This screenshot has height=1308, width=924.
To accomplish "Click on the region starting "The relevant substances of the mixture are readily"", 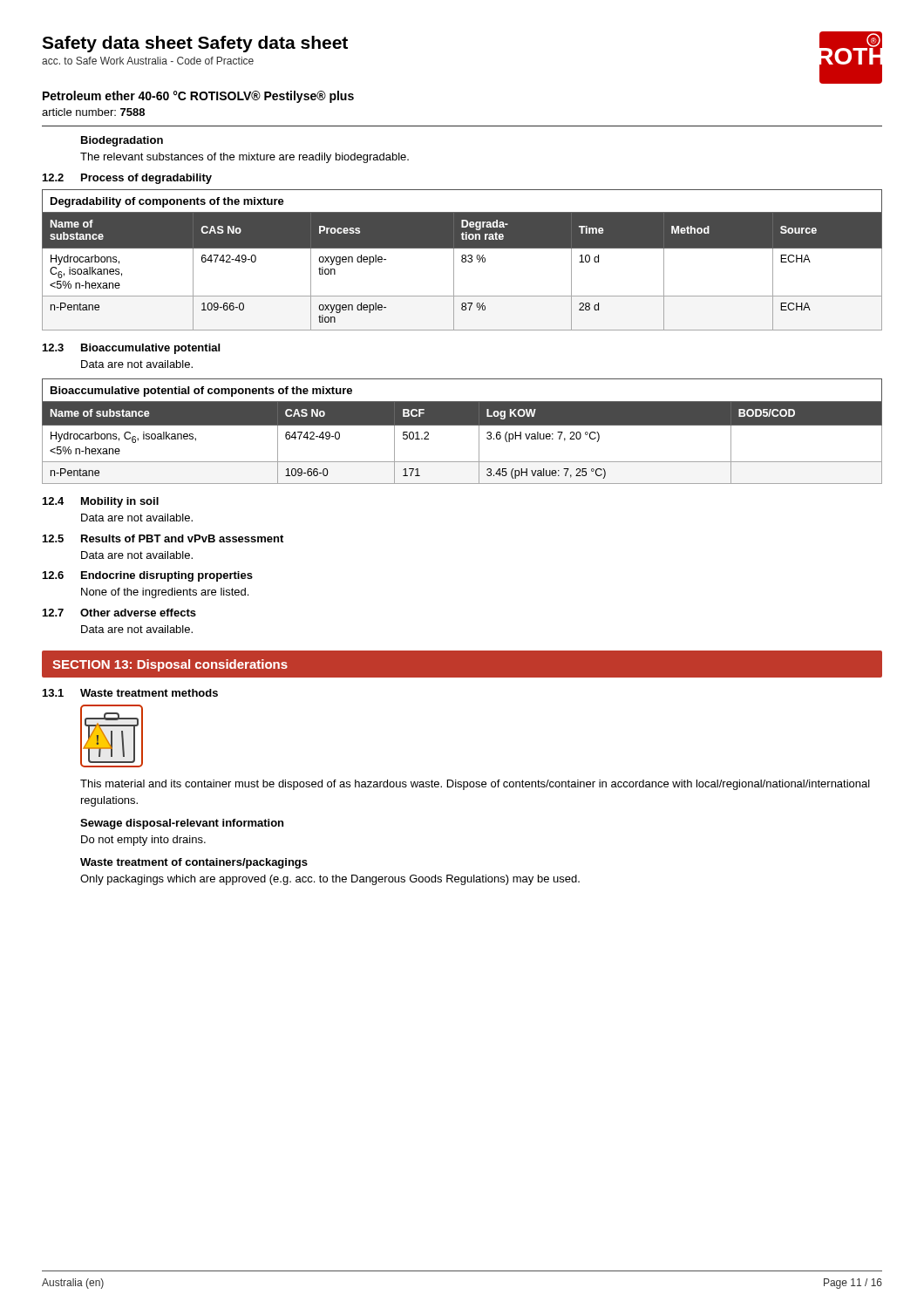I will tap(245, 158).
